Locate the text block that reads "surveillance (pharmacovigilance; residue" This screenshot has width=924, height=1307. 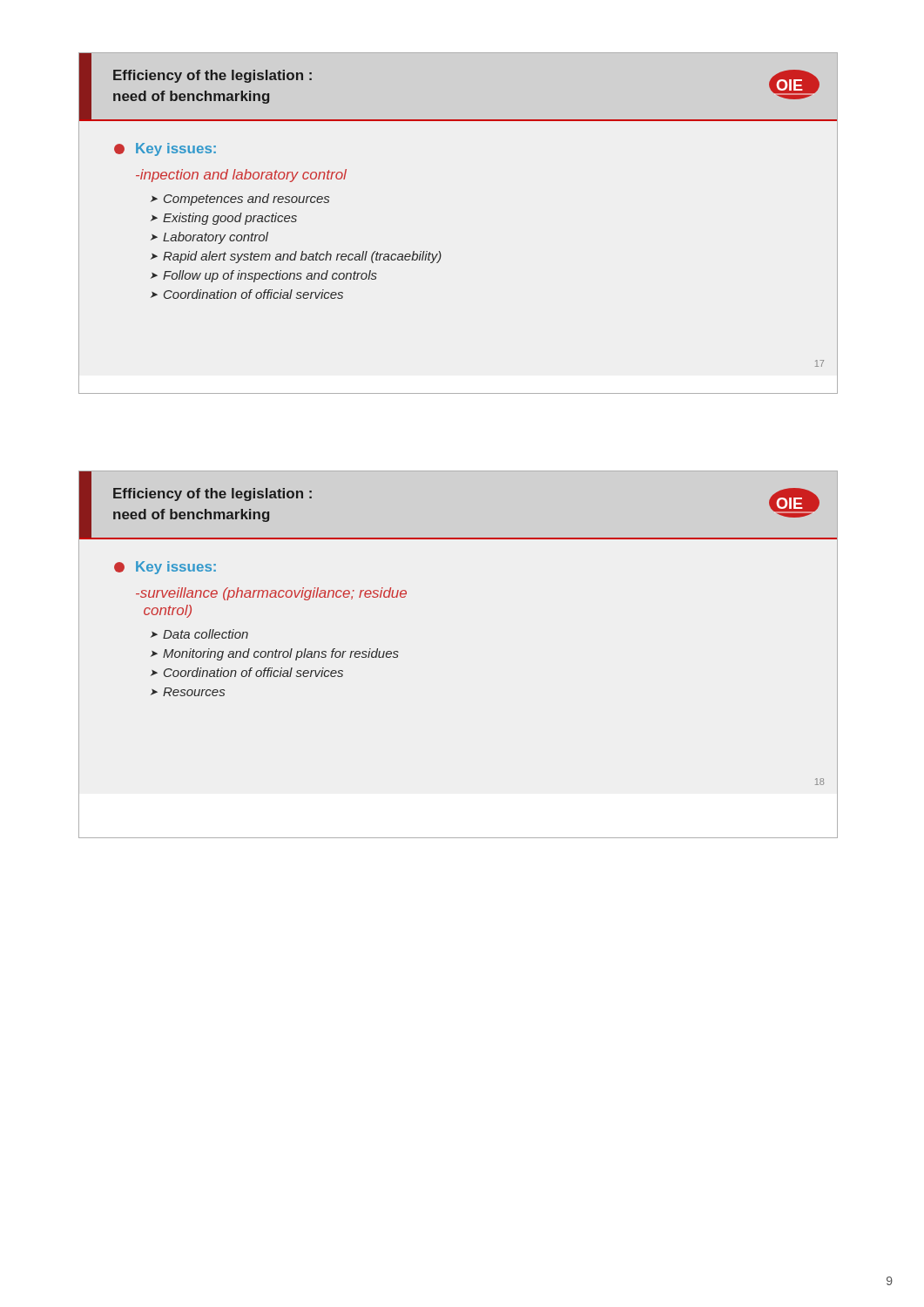271,601
